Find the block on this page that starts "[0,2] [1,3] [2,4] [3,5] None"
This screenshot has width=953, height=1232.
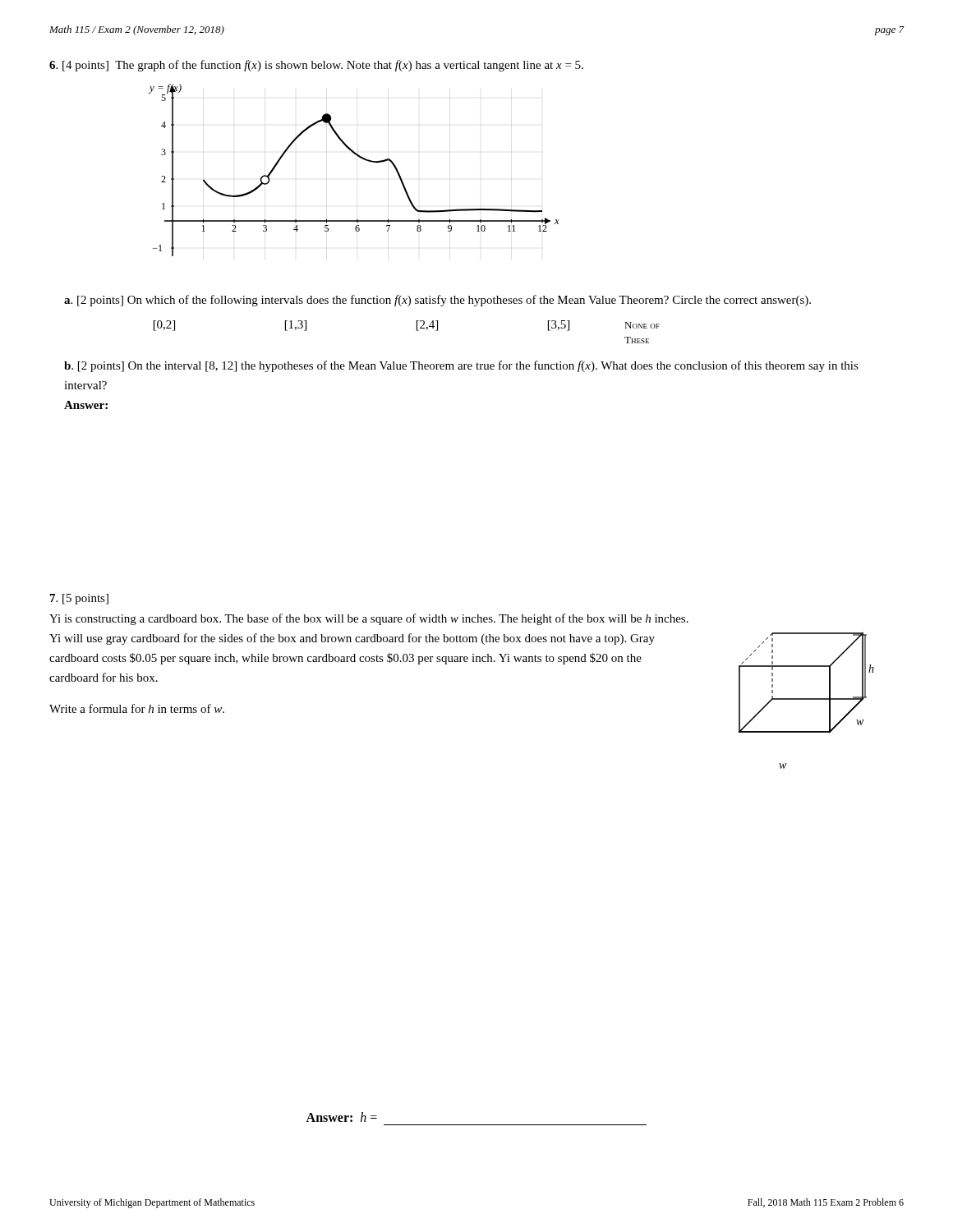[427, 332]
